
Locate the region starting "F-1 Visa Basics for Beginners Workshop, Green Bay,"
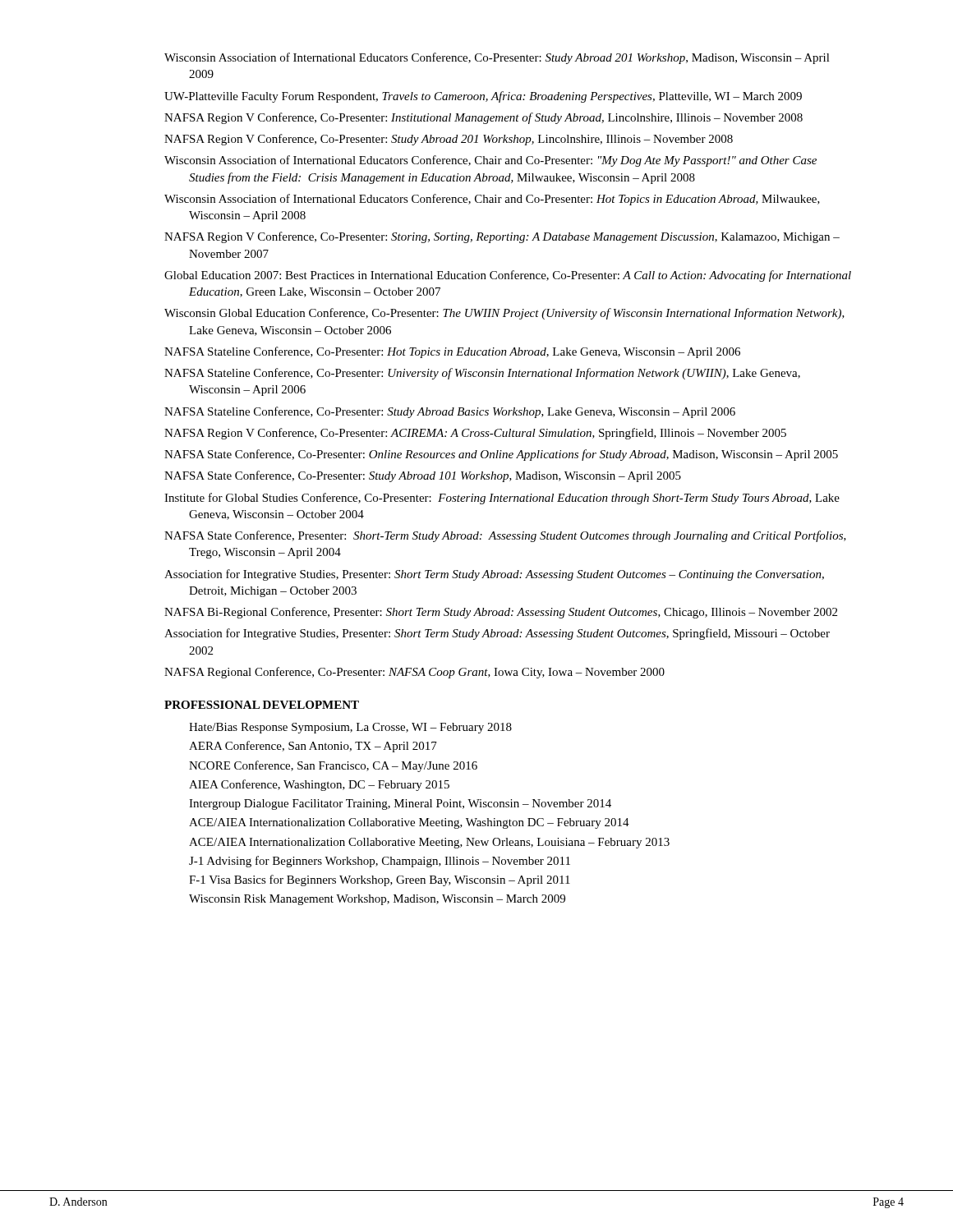(380, 880)
